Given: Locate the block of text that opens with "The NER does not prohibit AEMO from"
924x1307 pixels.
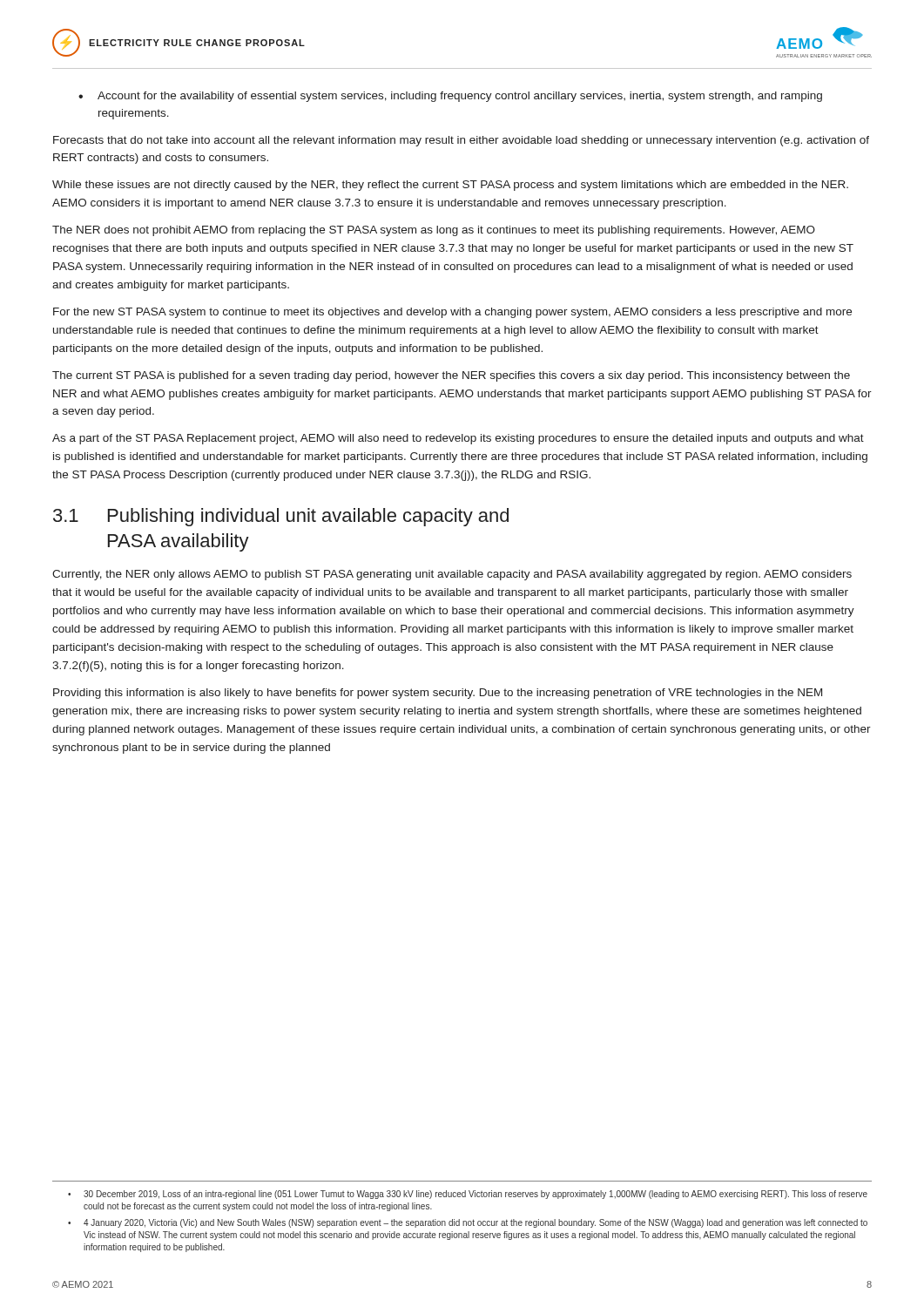Looking at the screenshot, I should [453, 257].
